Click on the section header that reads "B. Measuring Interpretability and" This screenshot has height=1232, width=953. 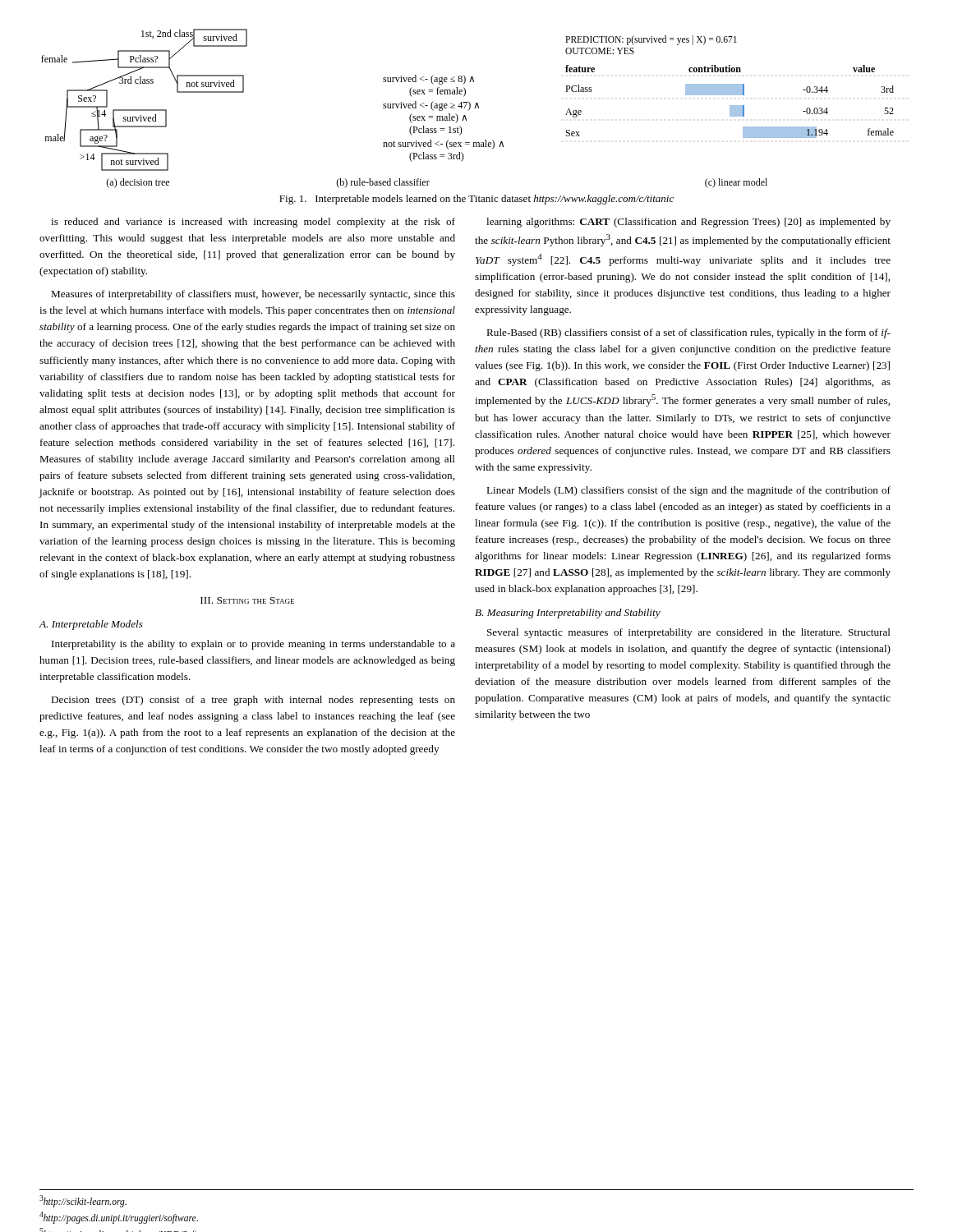tap(568, 612)
